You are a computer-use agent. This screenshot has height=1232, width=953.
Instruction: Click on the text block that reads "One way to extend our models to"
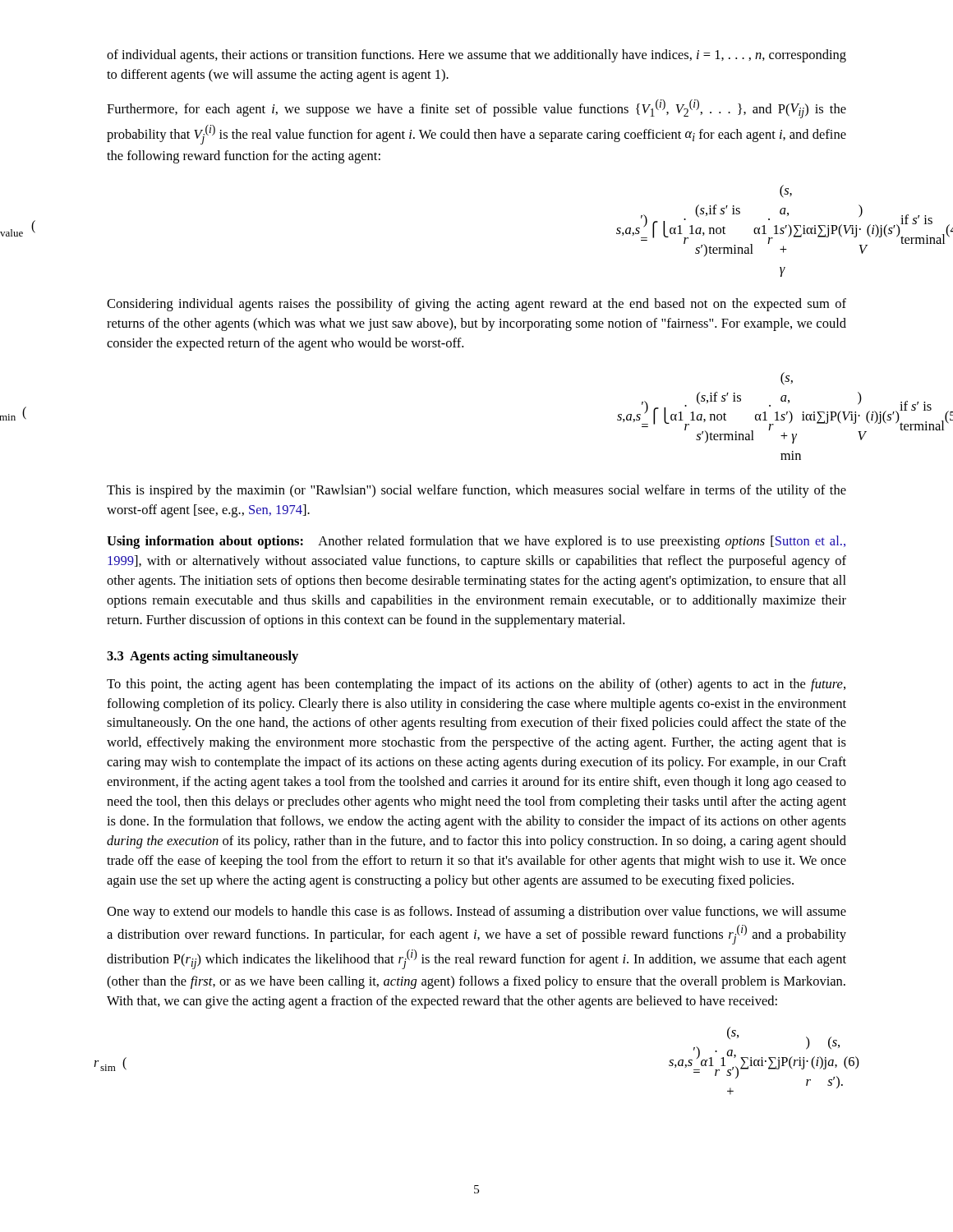[476, 956]
